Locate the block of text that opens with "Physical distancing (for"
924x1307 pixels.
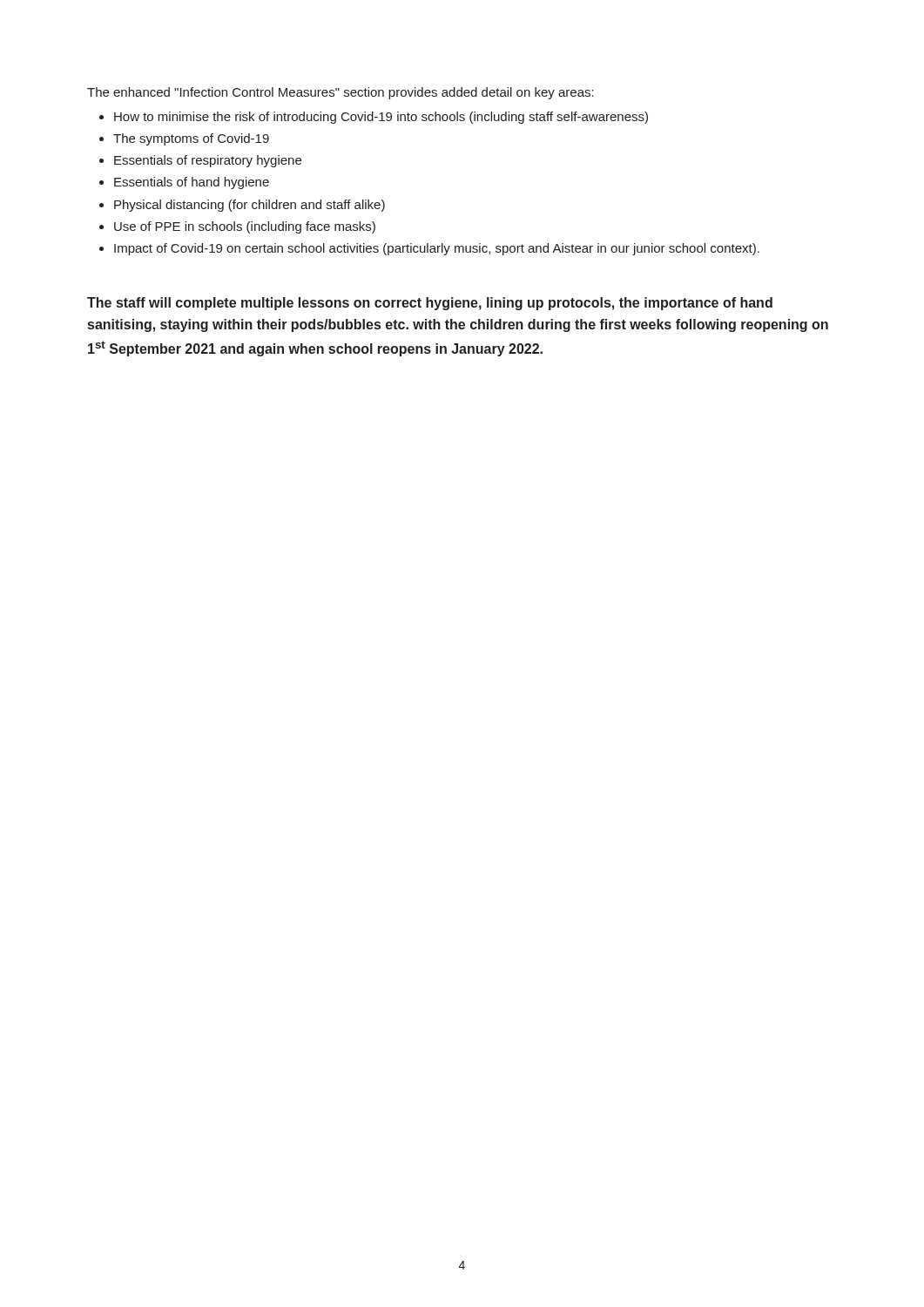tap(249, 204)
